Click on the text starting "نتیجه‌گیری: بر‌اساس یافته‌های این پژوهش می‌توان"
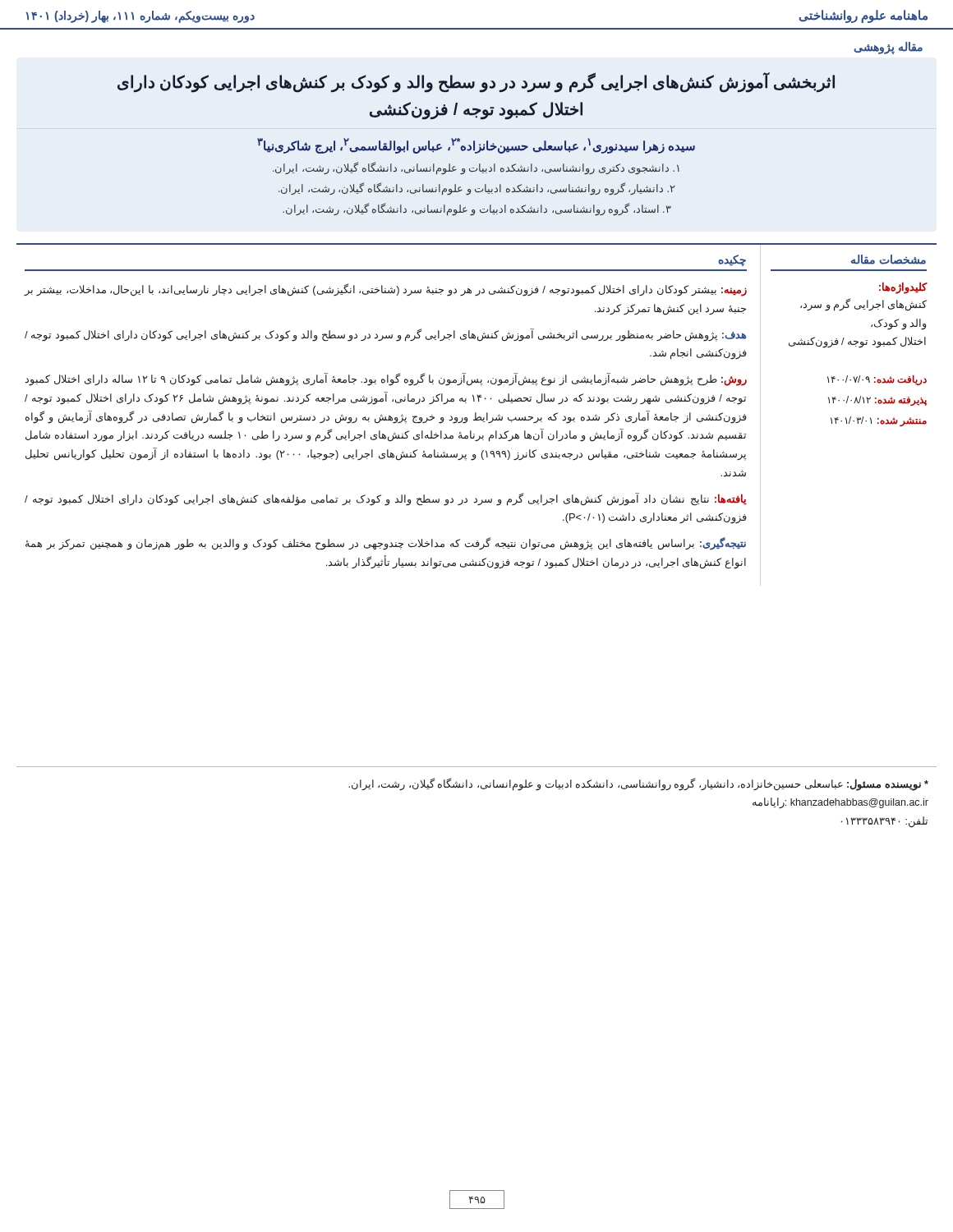This screenshot has height=1232, width=953. pyautogui.click(x=386, y=553)
